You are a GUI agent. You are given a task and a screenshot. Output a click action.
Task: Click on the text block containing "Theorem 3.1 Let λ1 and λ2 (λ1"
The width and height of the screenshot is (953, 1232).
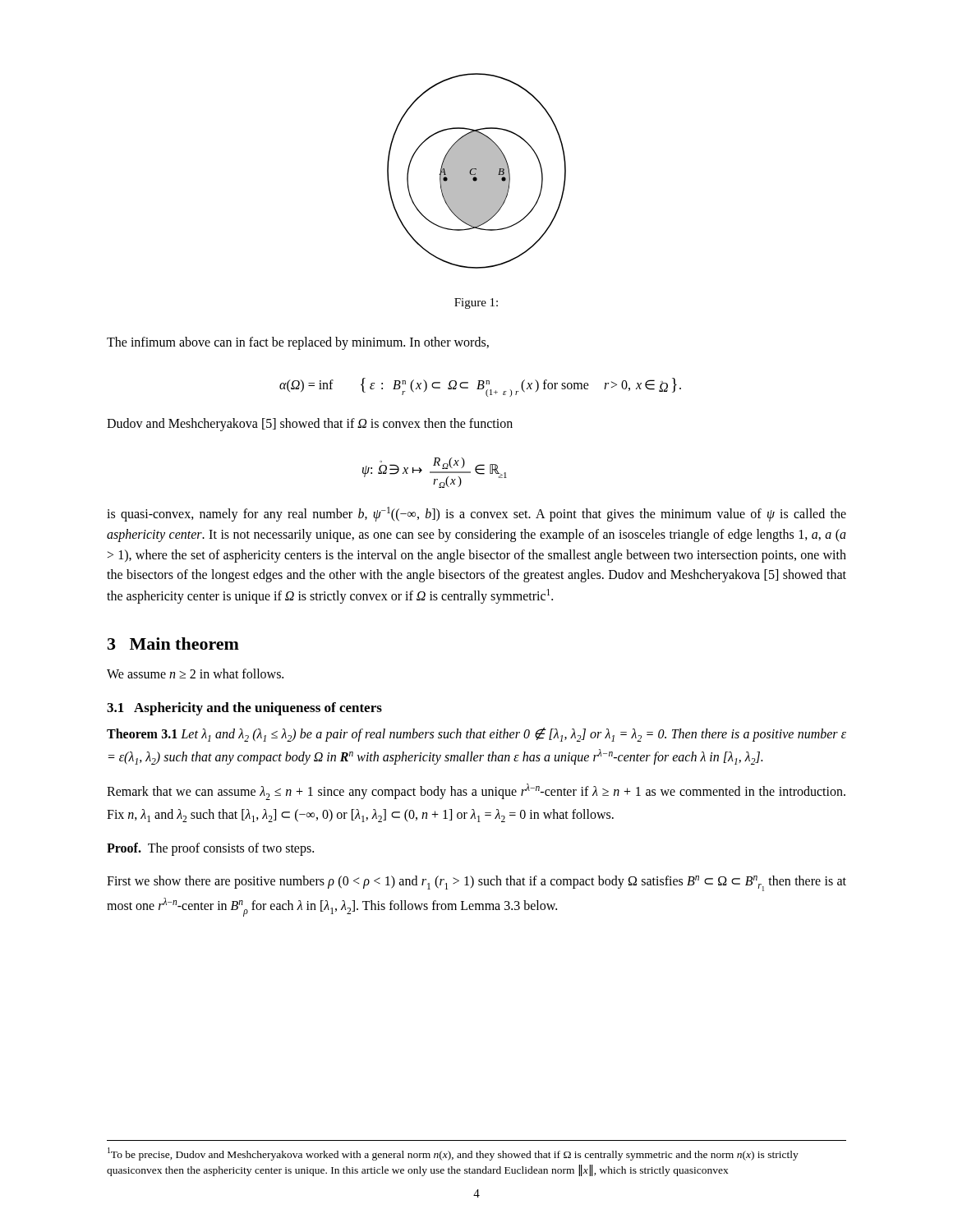[x=476, y=747]
